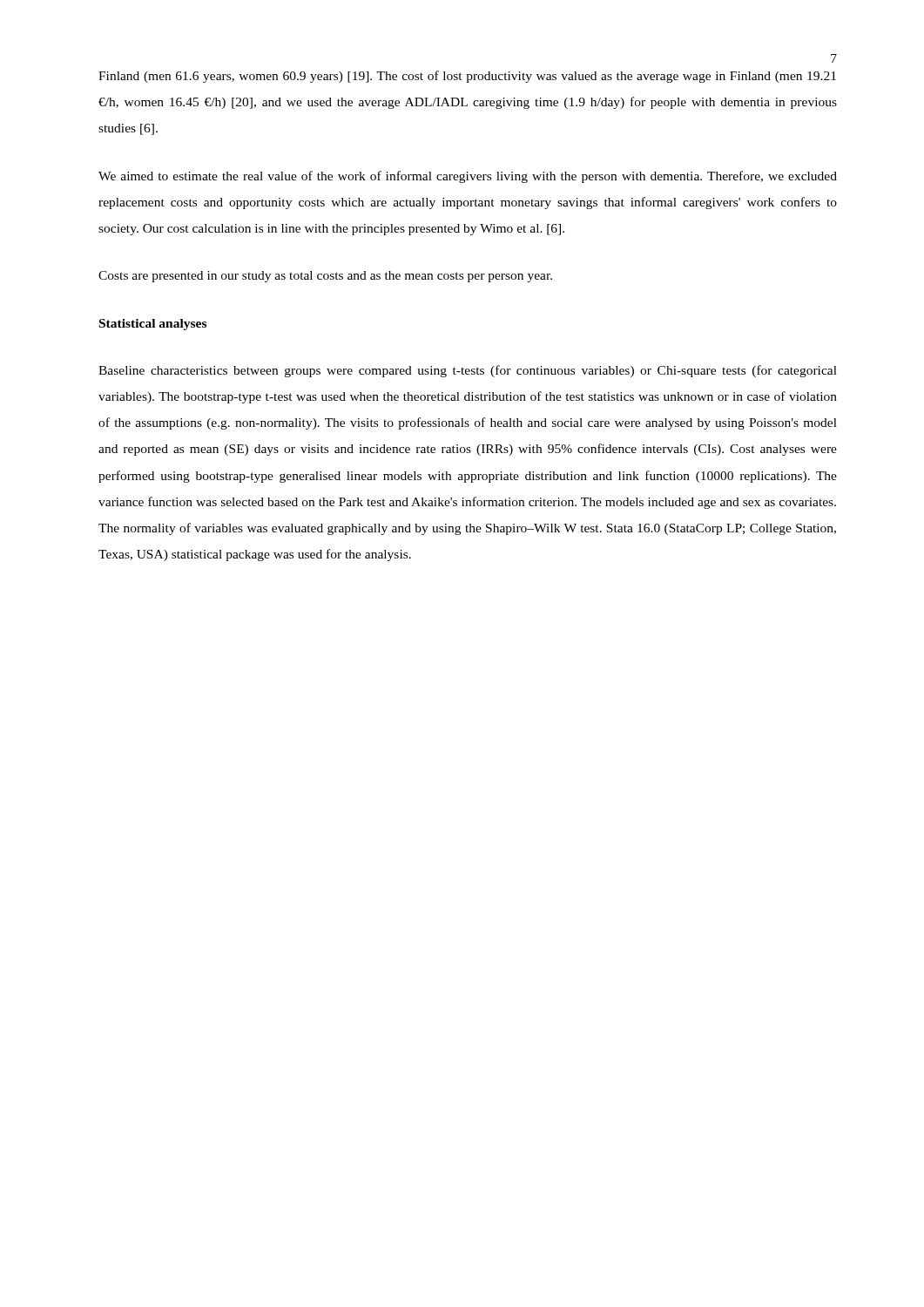
Task: Navigate to the element starting "Costs are presented in our study as"
Action: pos(468,276)
